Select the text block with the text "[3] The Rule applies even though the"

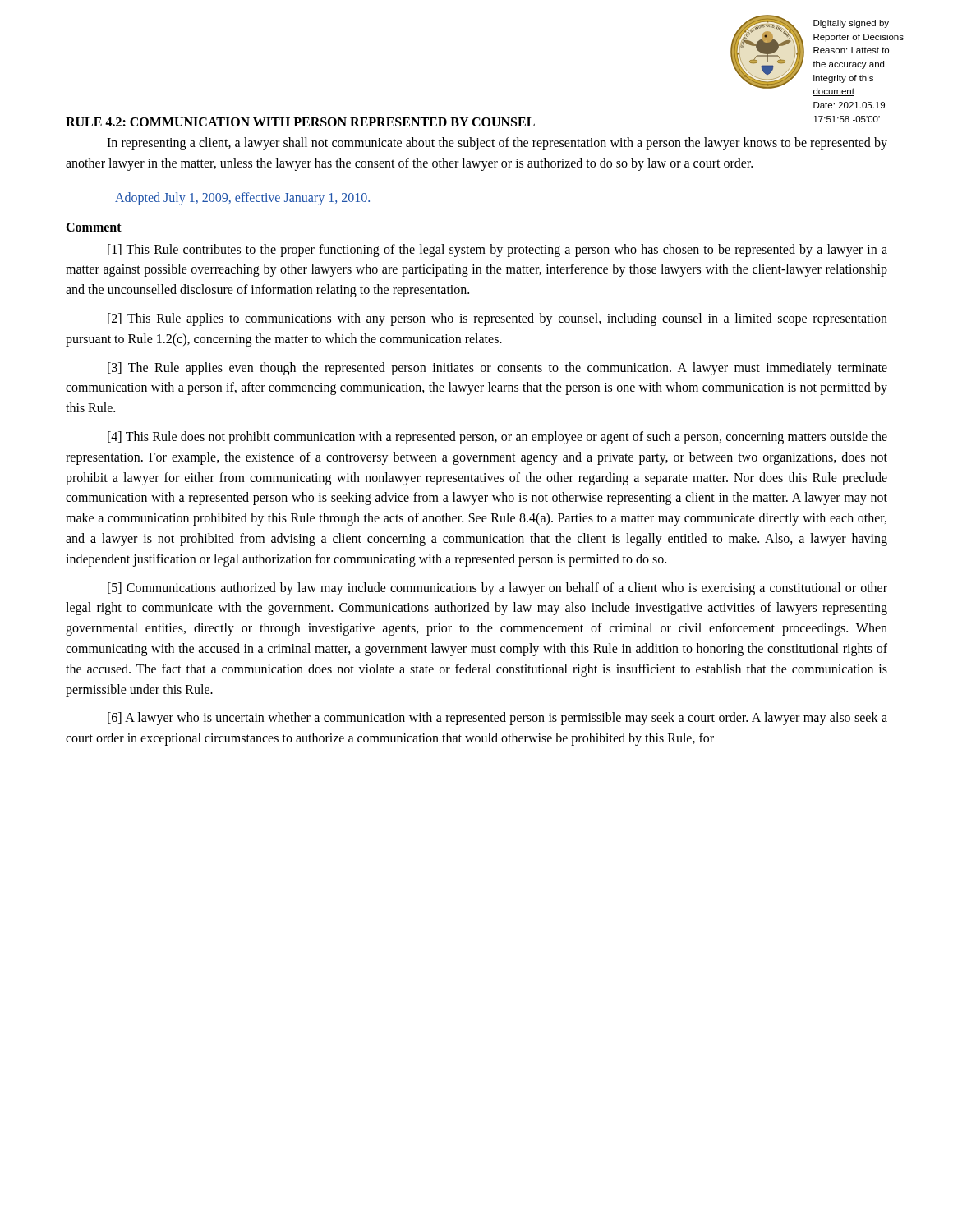(476, 388)
